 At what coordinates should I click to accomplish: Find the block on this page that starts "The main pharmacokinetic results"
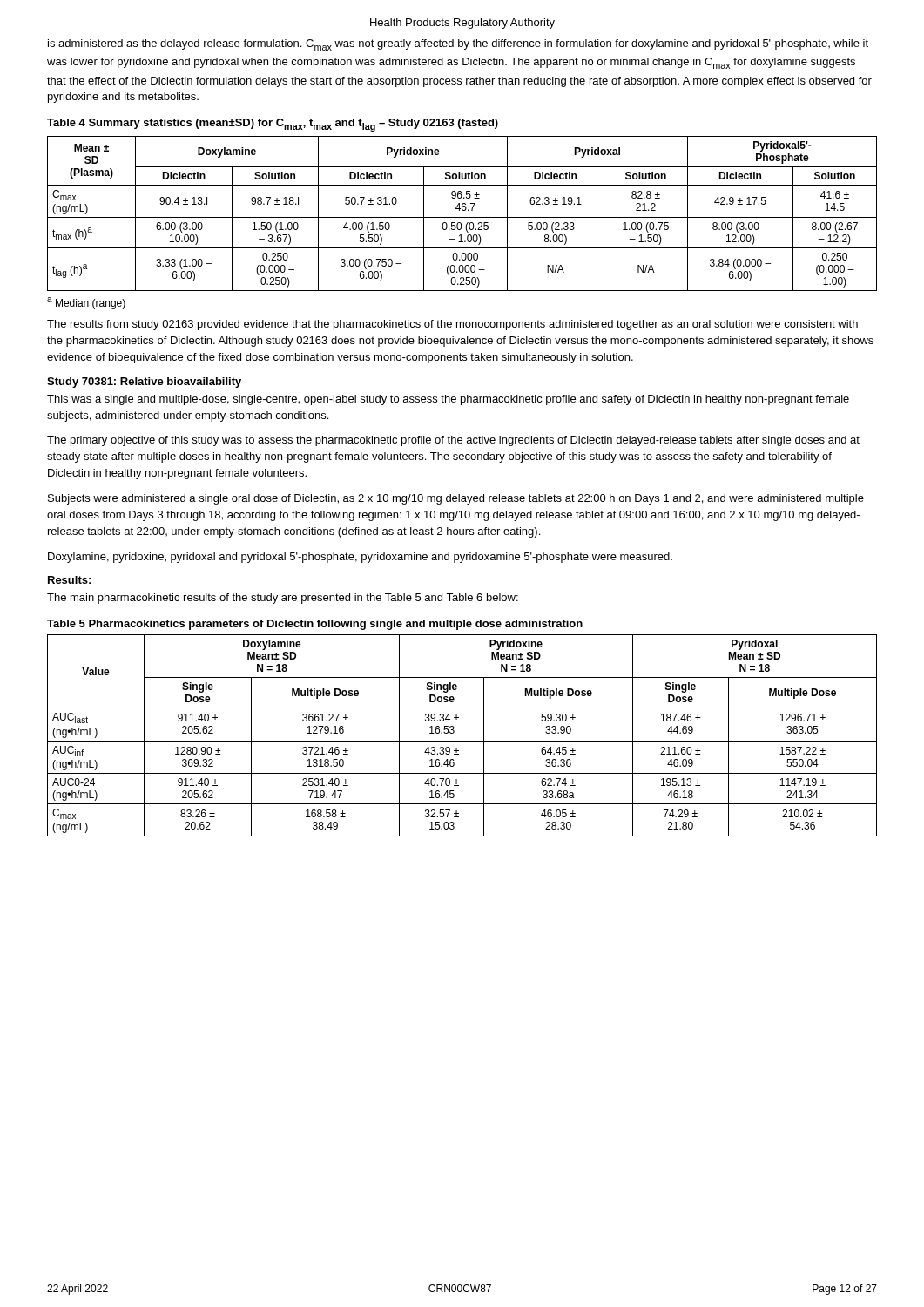283,598
